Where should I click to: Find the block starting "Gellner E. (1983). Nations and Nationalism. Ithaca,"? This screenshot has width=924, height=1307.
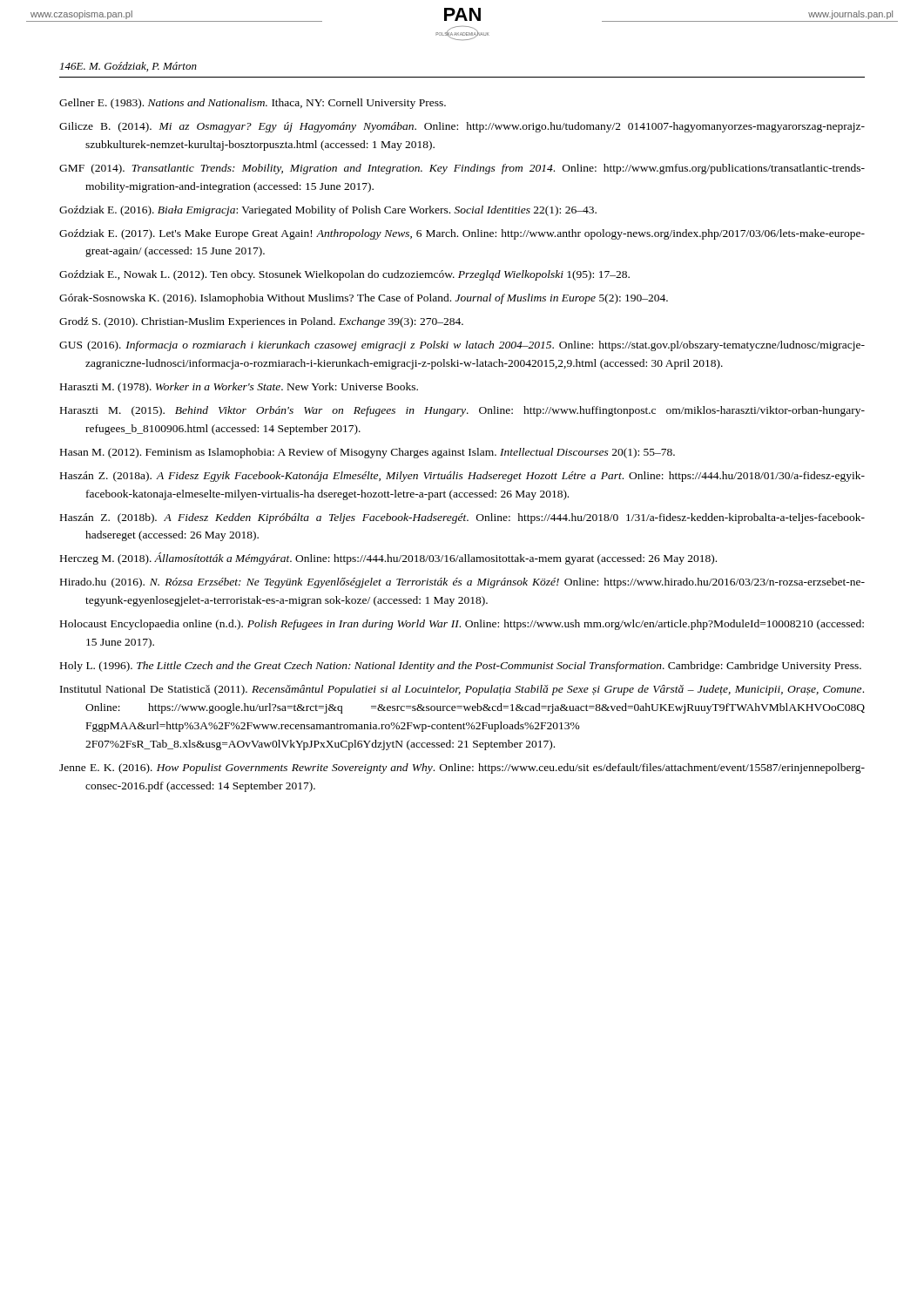pos(253,102)
